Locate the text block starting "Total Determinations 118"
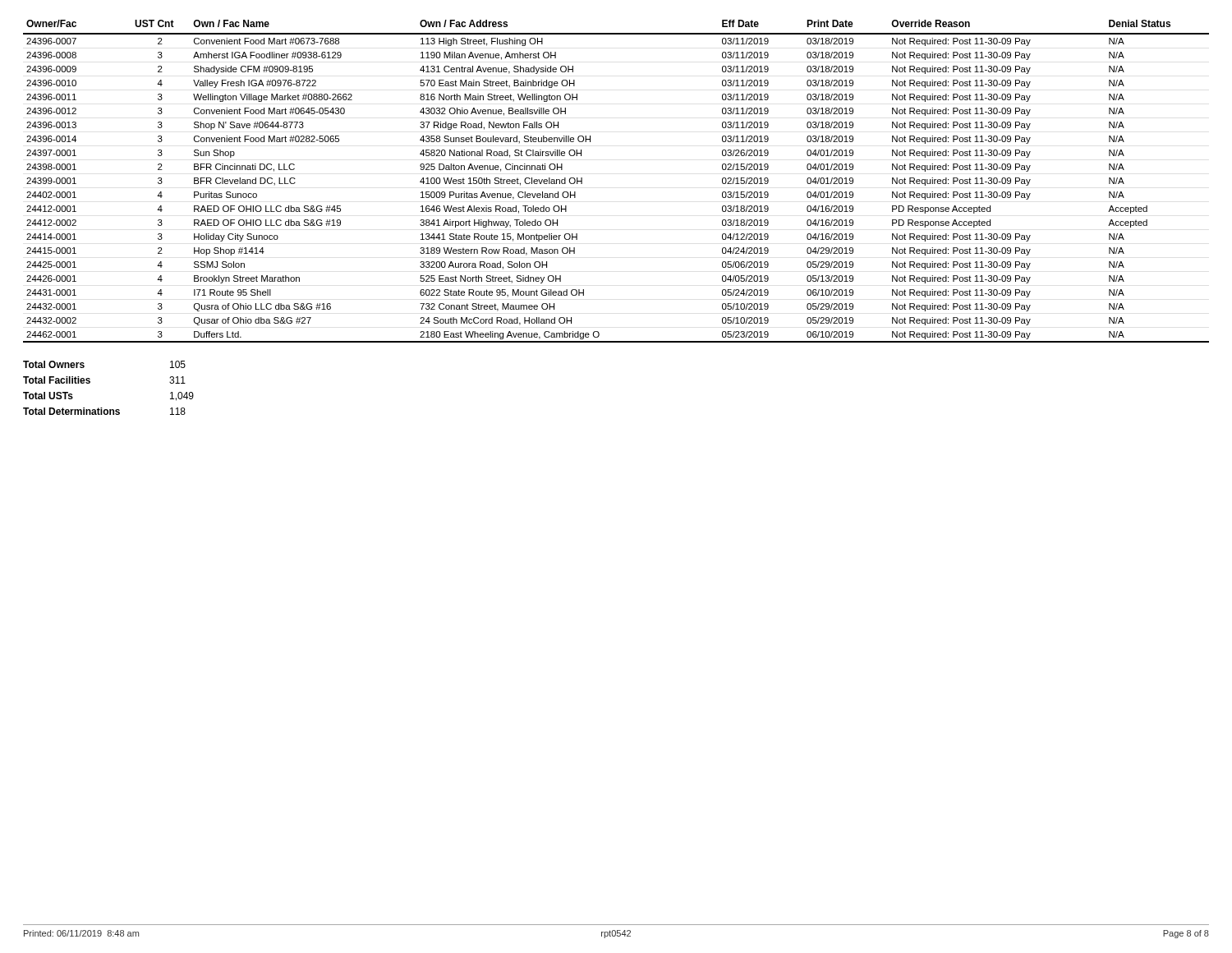Viewport: 1232px width, 953px height. [x=104, y=412]
